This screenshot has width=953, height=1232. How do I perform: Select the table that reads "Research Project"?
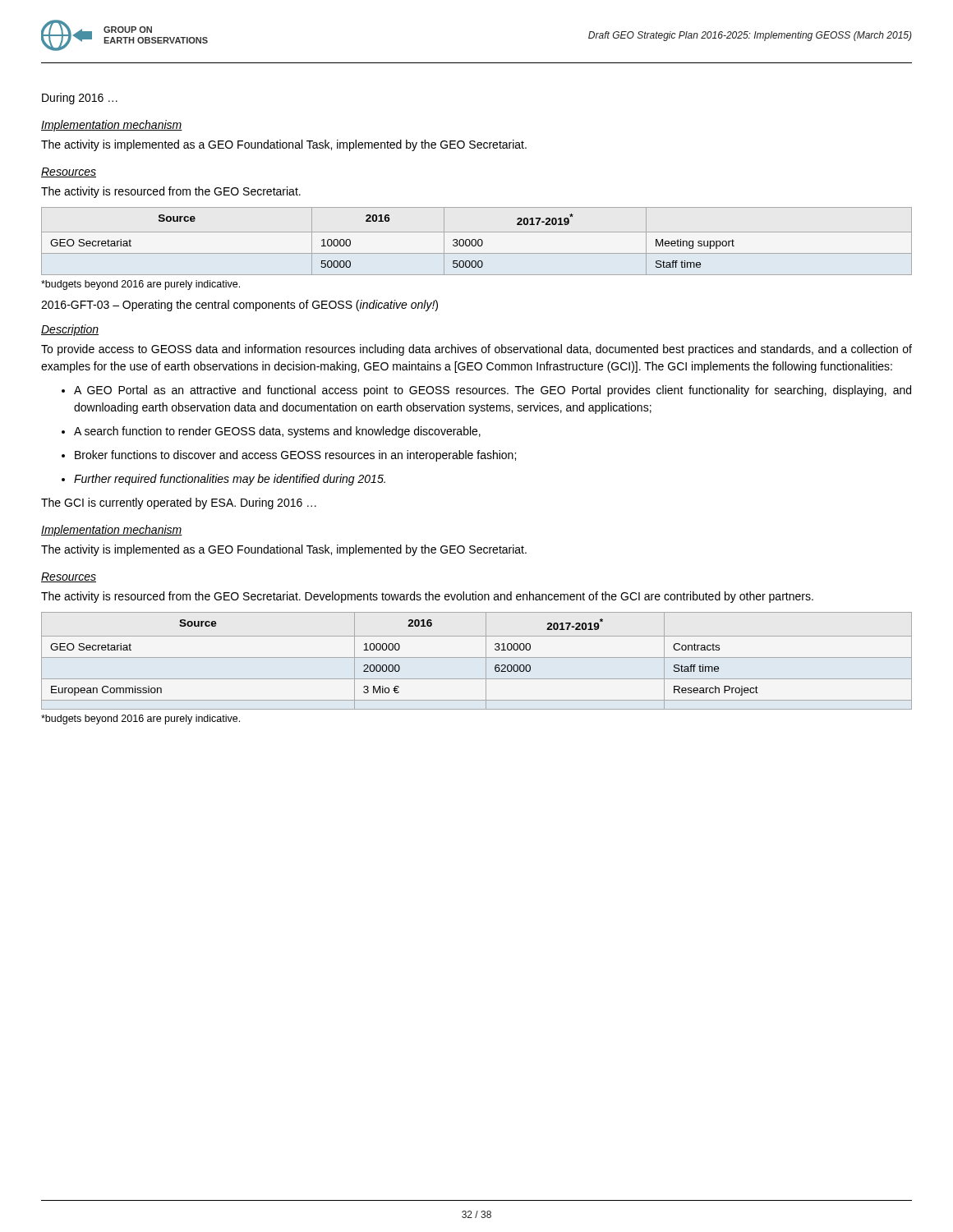coord(476,661)
